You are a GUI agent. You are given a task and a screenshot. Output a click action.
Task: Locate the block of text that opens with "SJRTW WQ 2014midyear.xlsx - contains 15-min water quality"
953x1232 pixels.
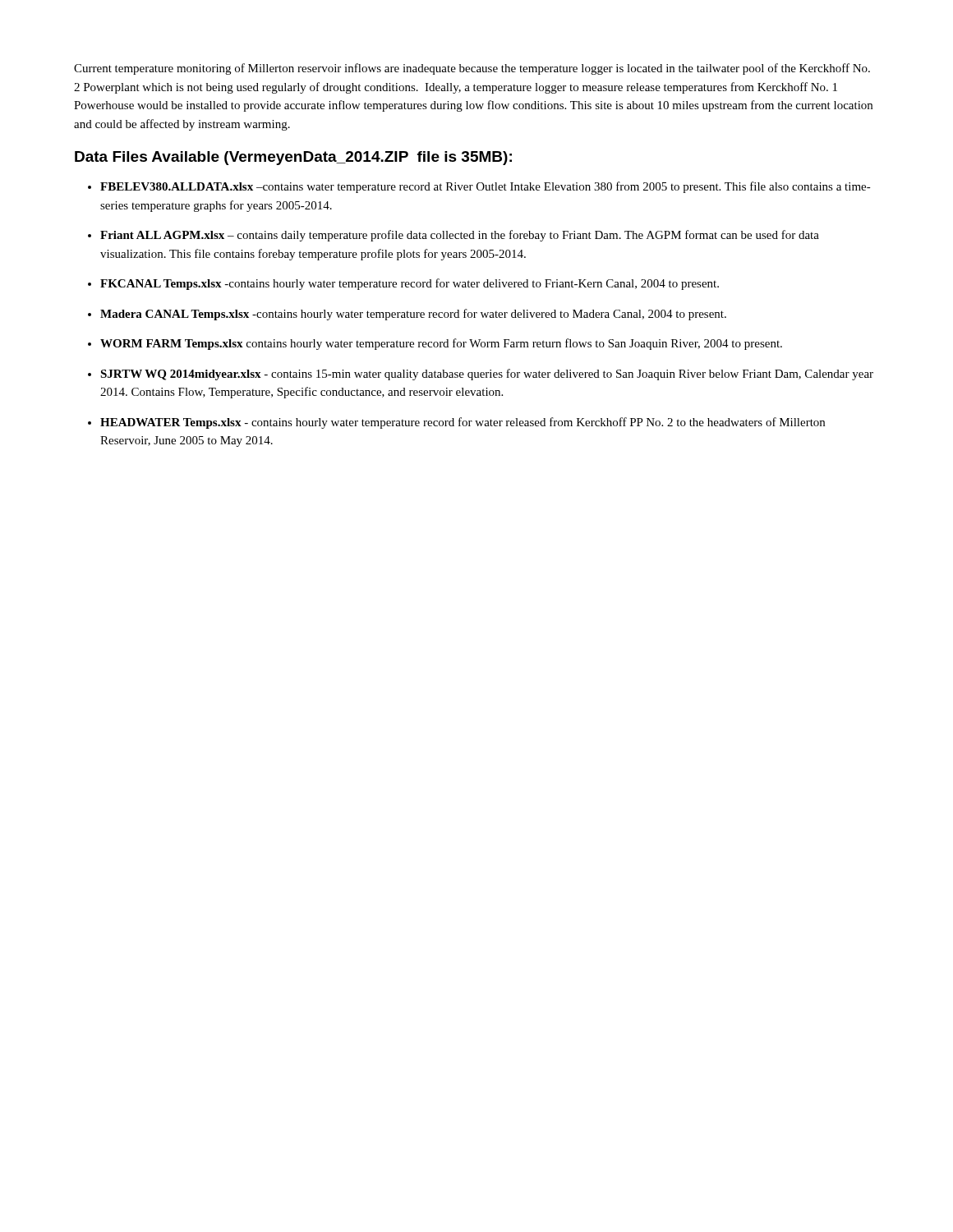pos(487,383)
